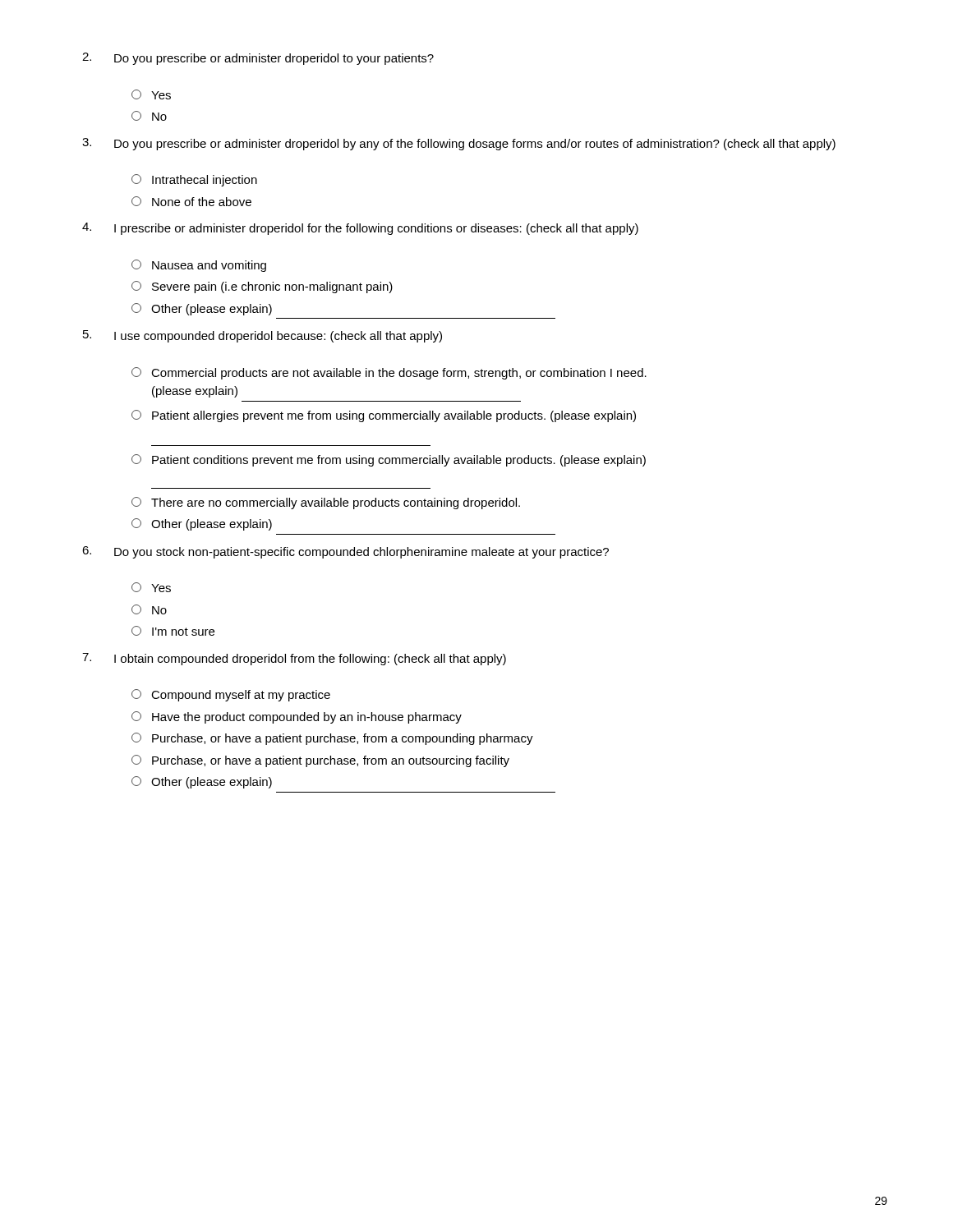This screenshot has width=953, height=1232.
Task: Locate the text "I'm not sure"
Action: (x=173, y=631)
